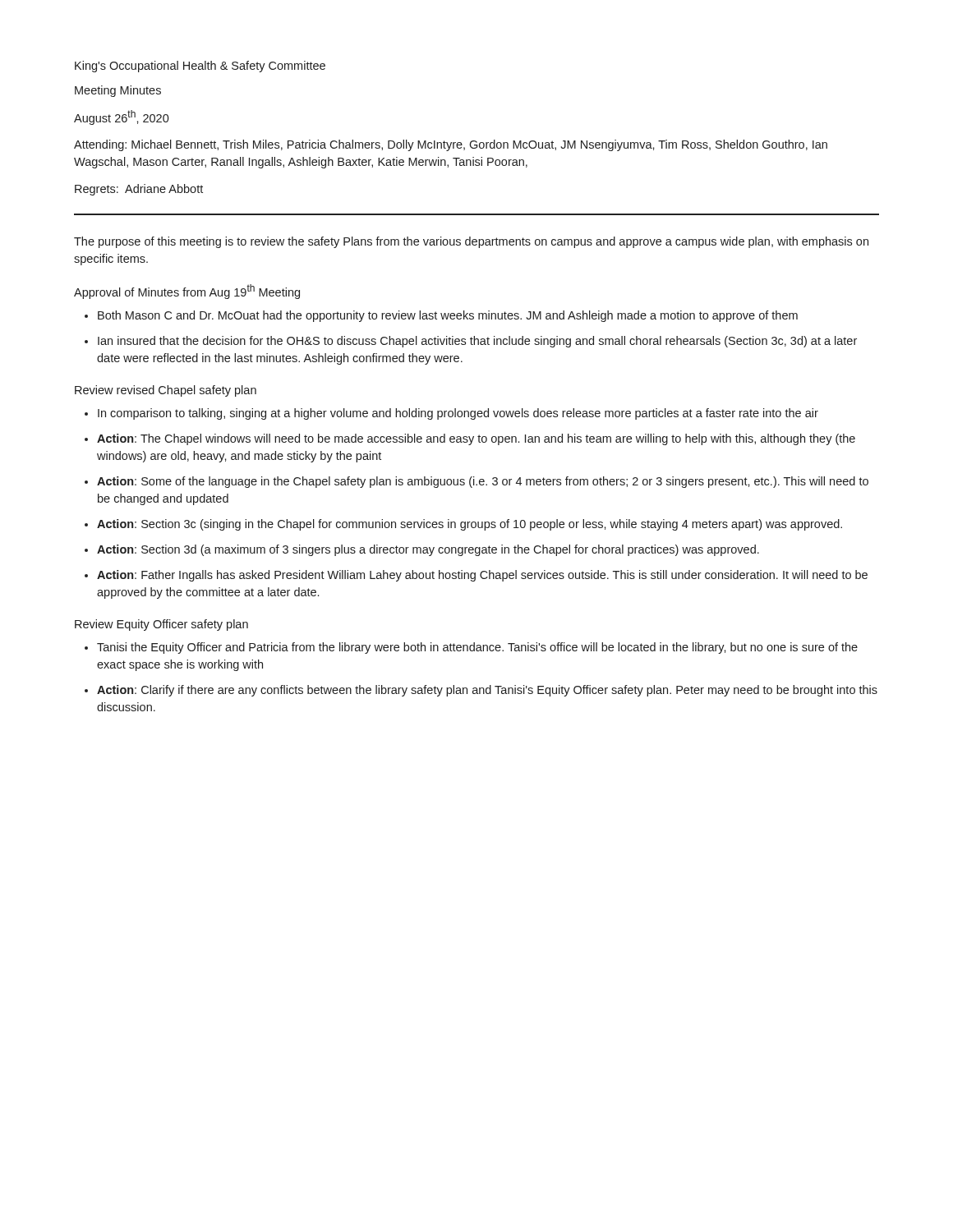The height and width of the screenshot is (1232, 953).
Task: Click on the text containing "August 26th, 2020"
Action: 121,117
